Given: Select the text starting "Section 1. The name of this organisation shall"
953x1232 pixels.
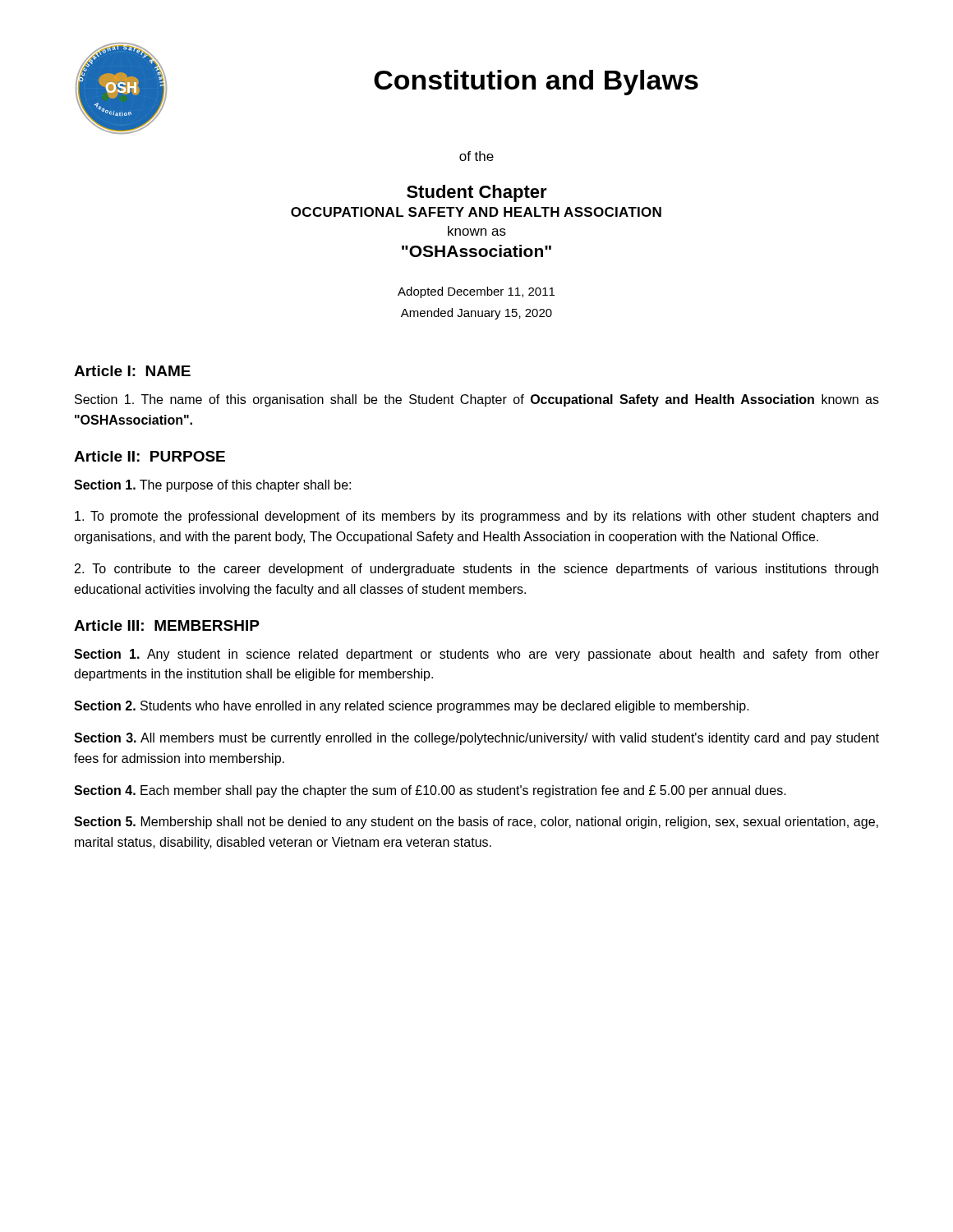Looking at the screenshot, I should pyautogui.click(x=476, y=410).
